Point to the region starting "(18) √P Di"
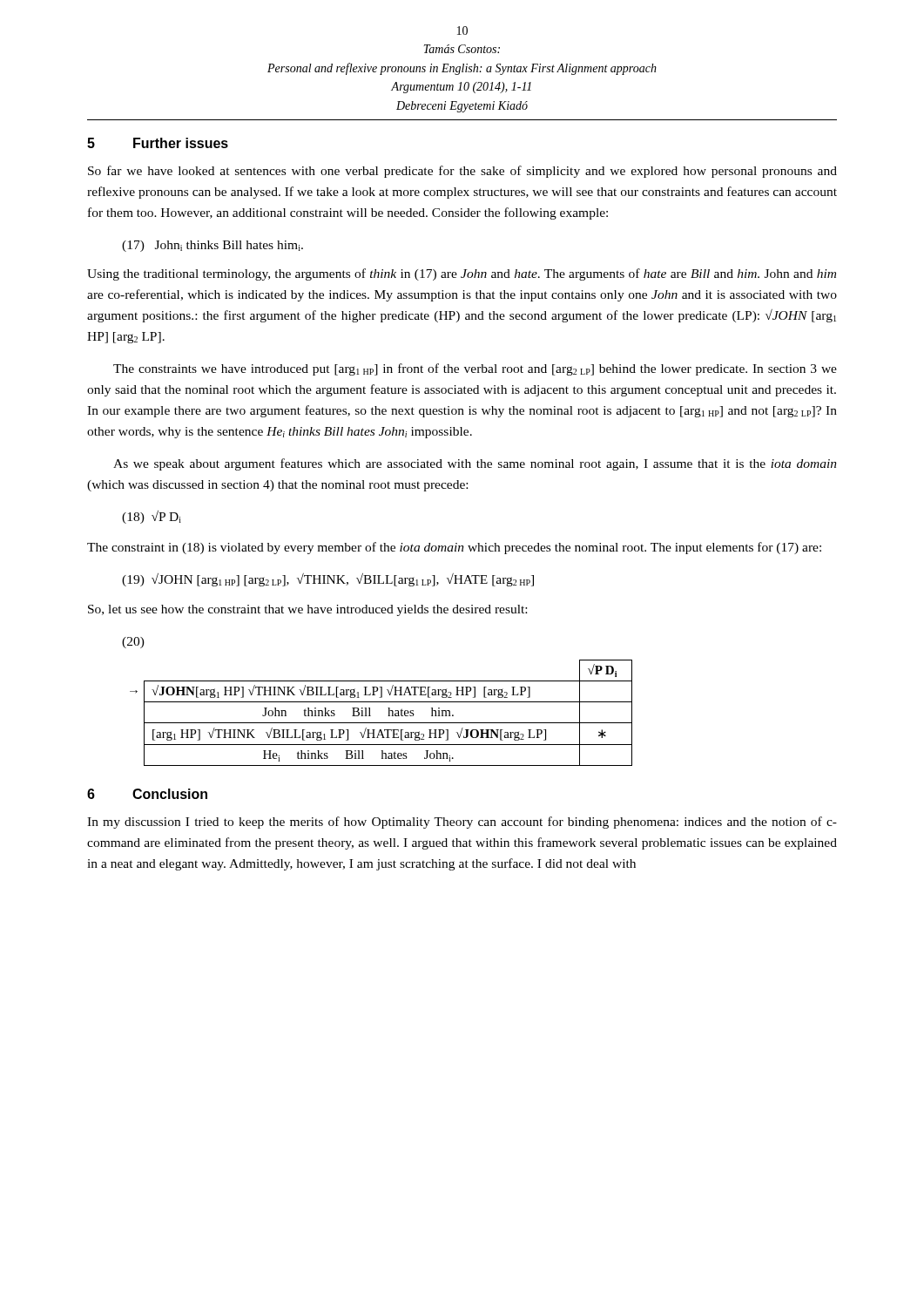 point(152,517)
